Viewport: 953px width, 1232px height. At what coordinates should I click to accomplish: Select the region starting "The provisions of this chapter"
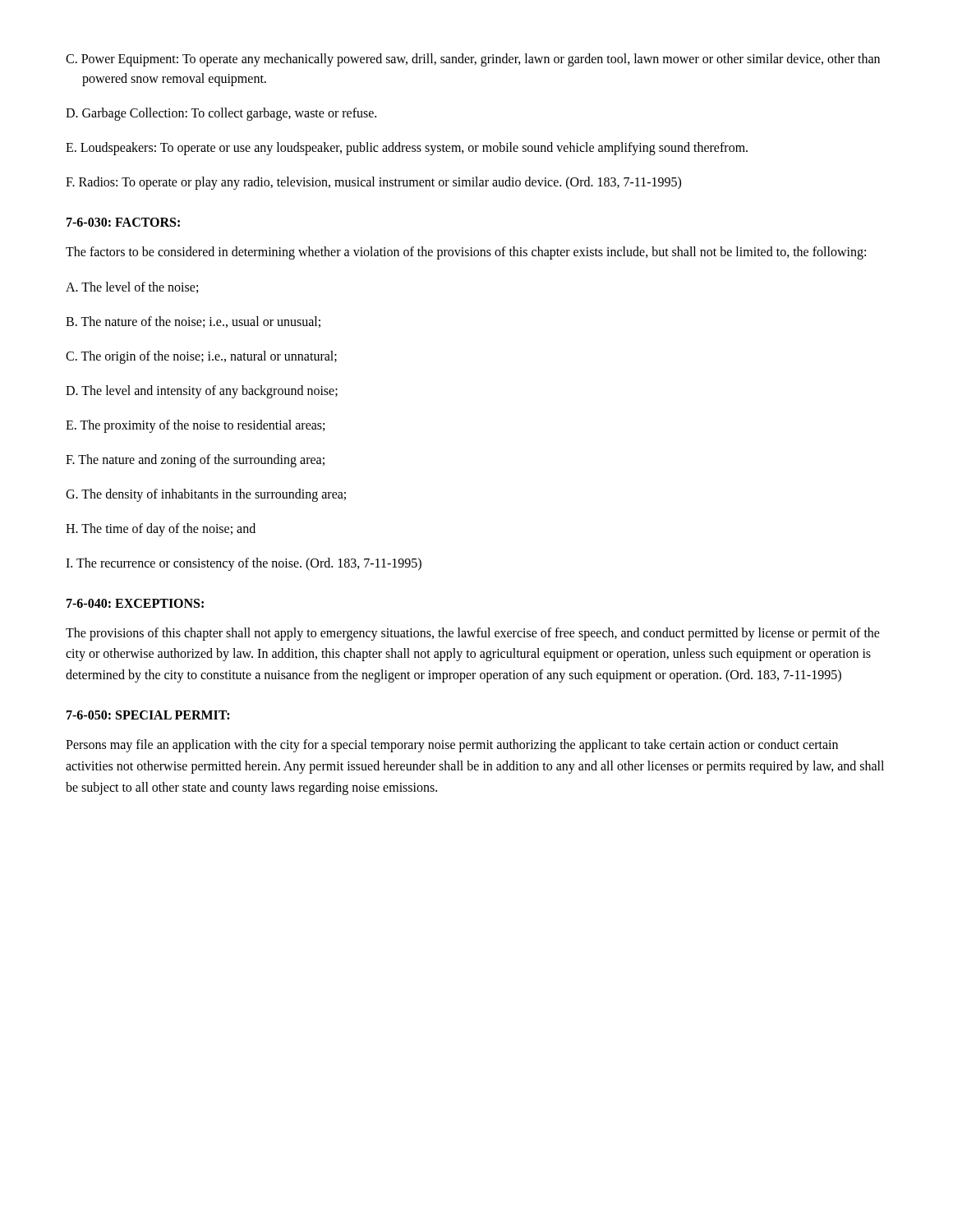coord(473,654)
